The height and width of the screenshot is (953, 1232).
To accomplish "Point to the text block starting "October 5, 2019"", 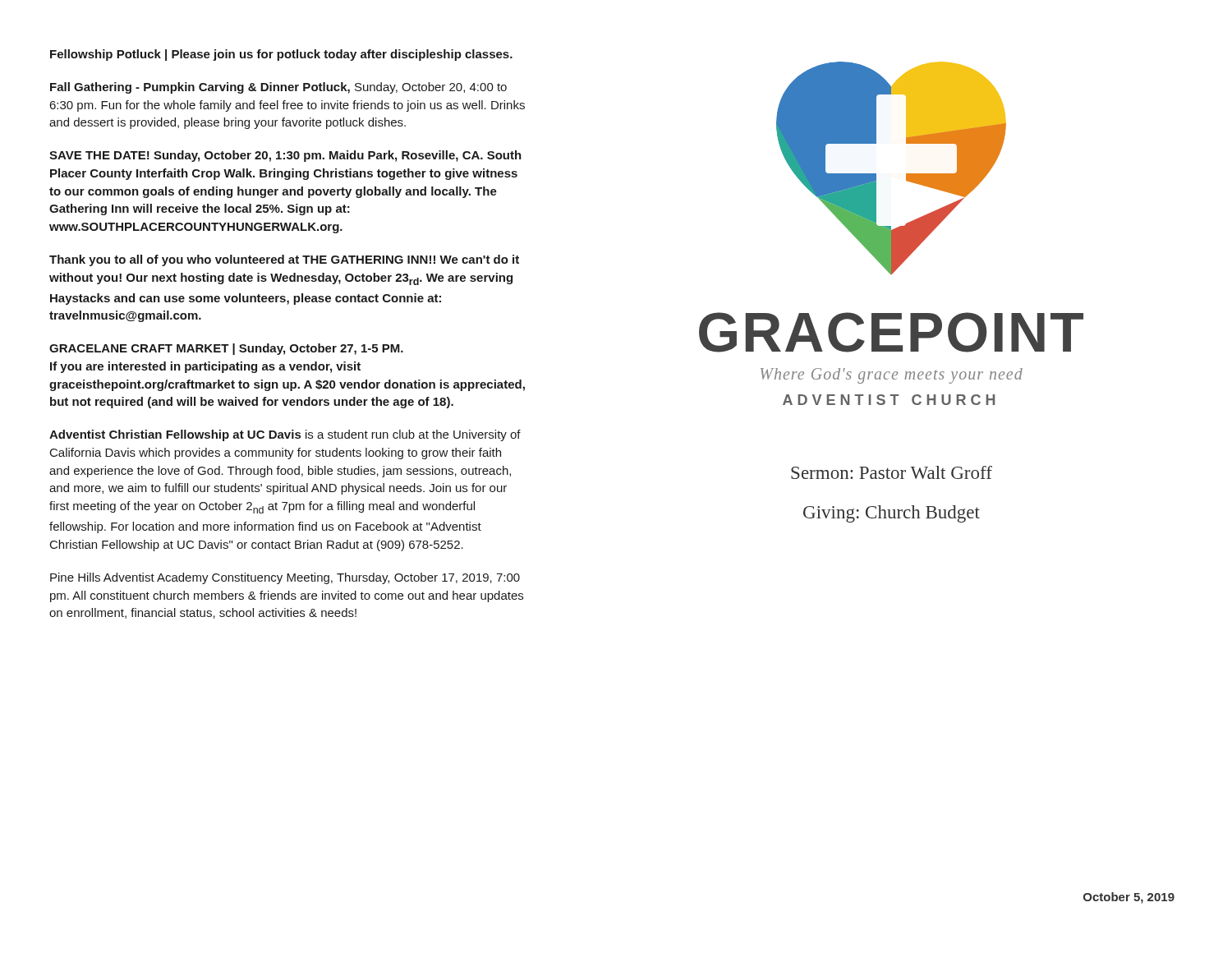I will 1129,897.
